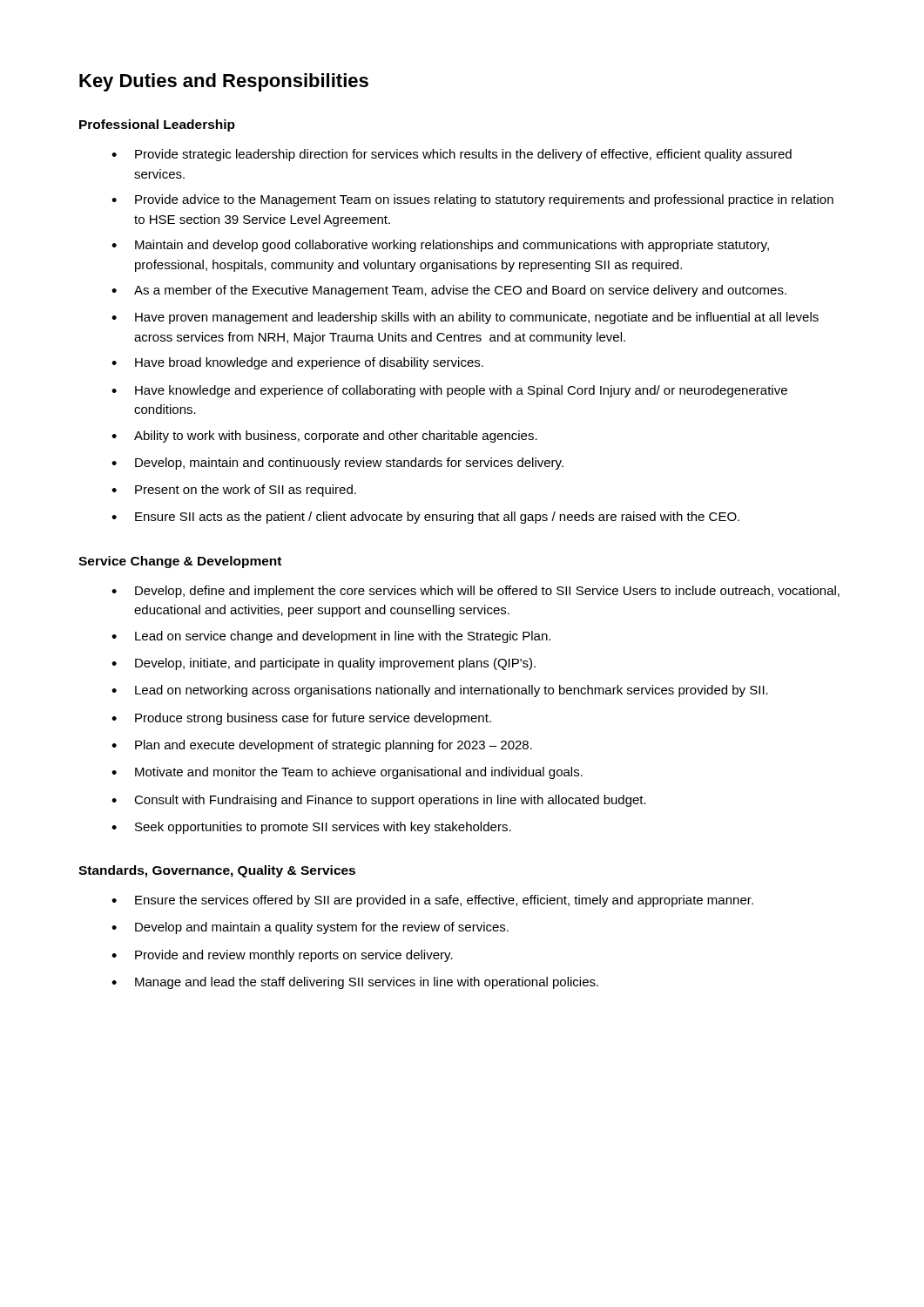Screen dimensions: 1307x924
Task: Click on the list item that reads "•Have broad knowledge and"
Action: (479, 364)
